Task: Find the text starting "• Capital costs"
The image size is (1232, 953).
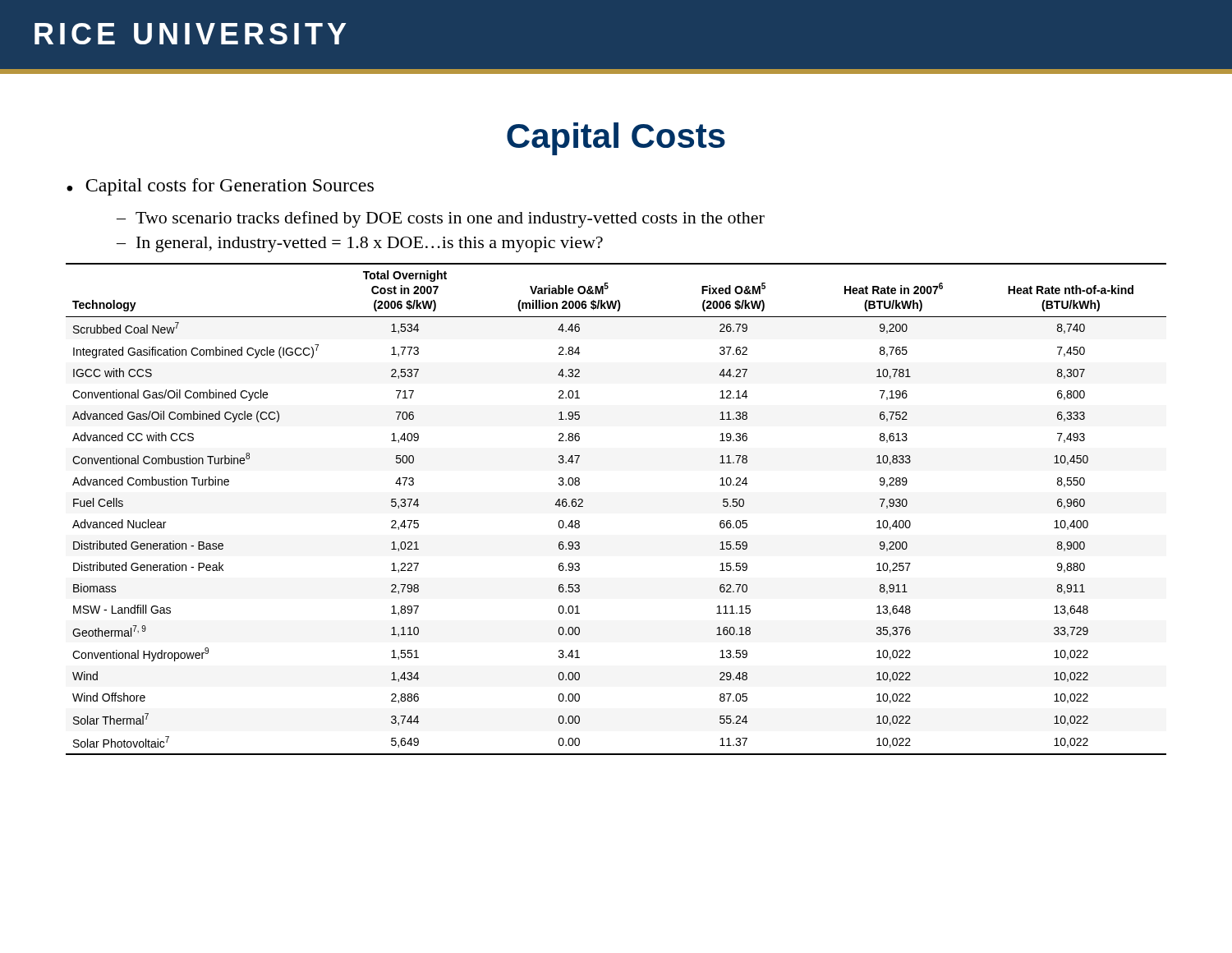Action: pos(220,188)
